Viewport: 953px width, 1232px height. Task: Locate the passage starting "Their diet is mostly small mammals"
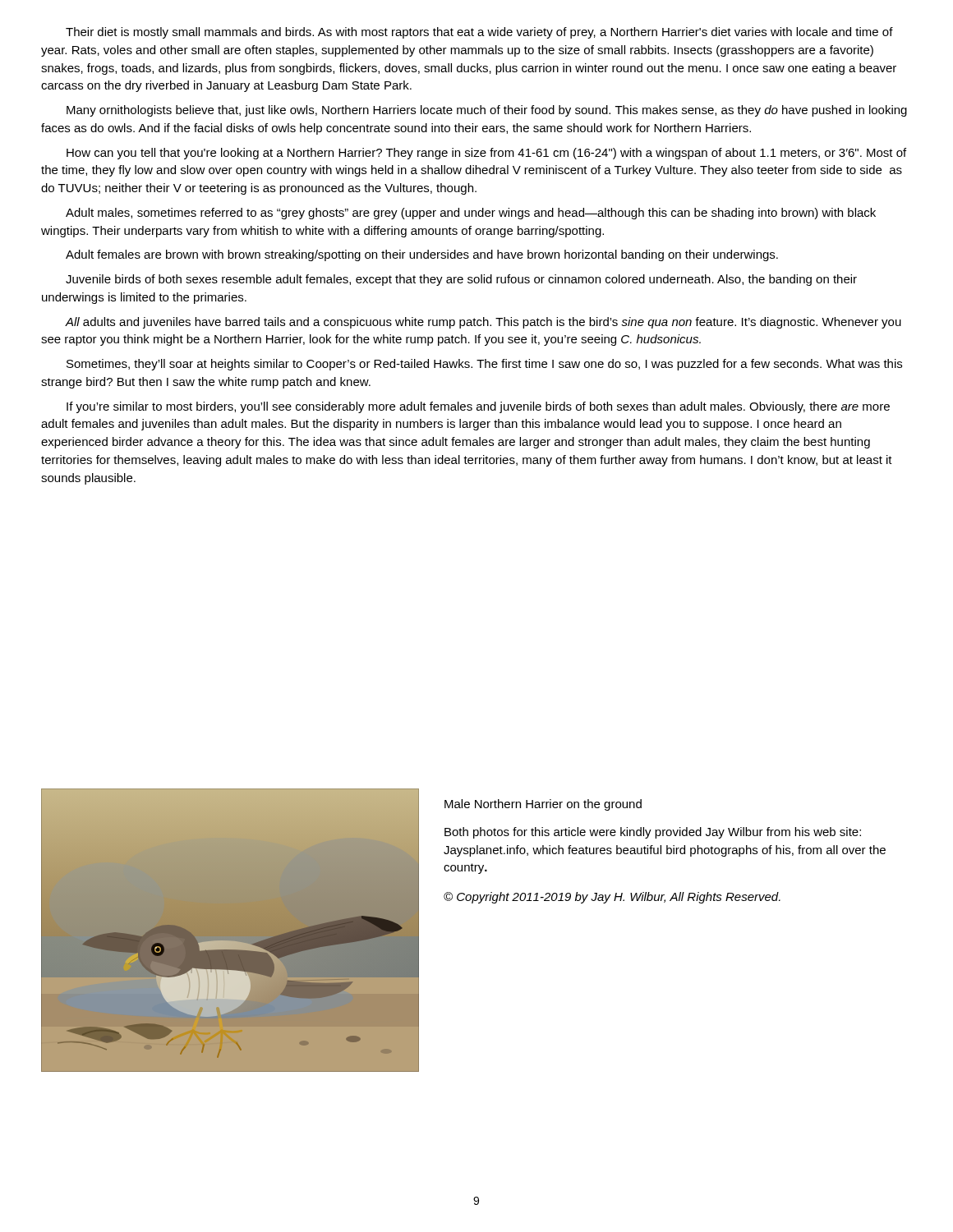(x=476, y=255)
